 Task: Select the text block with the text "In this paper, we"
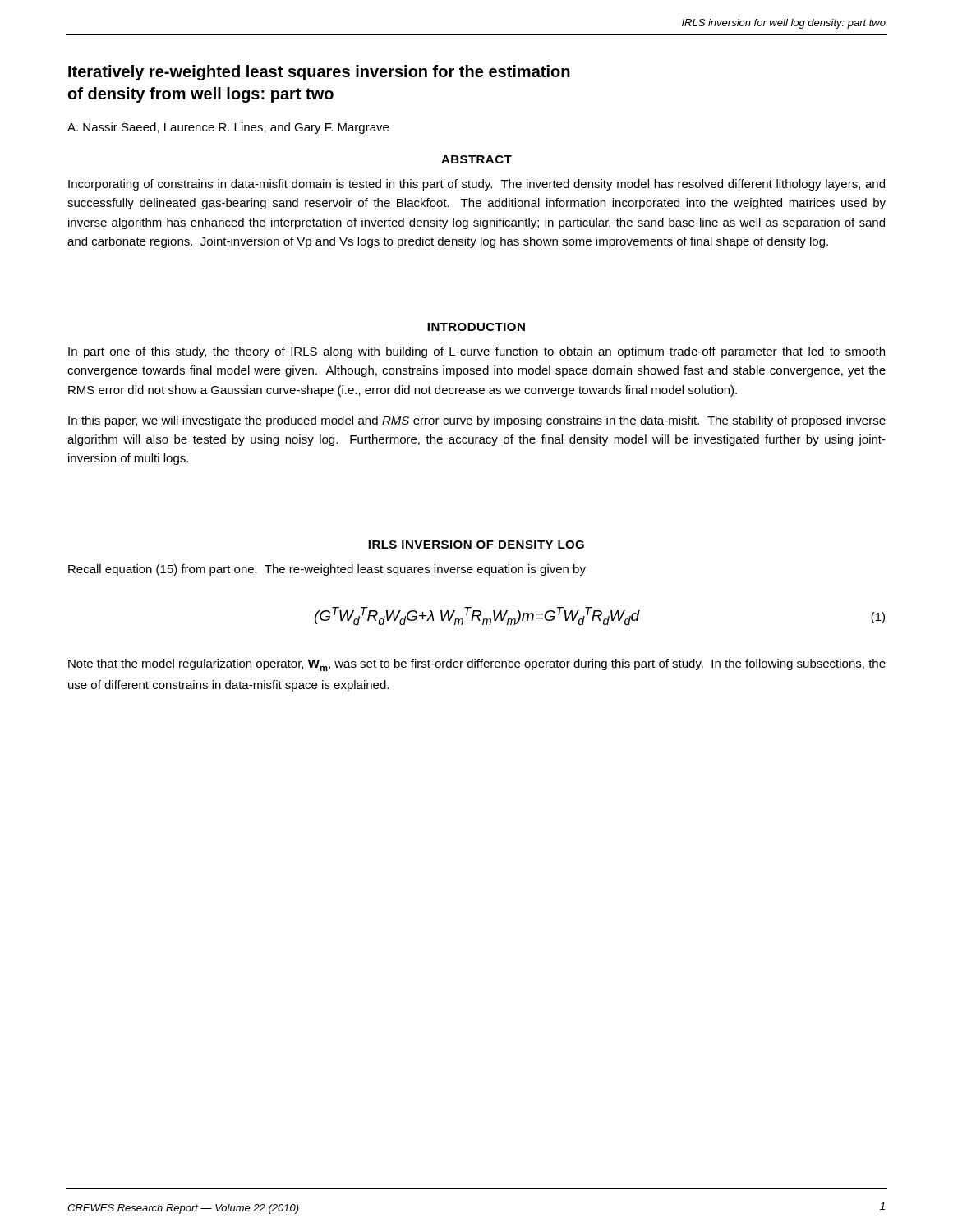click(x=476, y=439)
